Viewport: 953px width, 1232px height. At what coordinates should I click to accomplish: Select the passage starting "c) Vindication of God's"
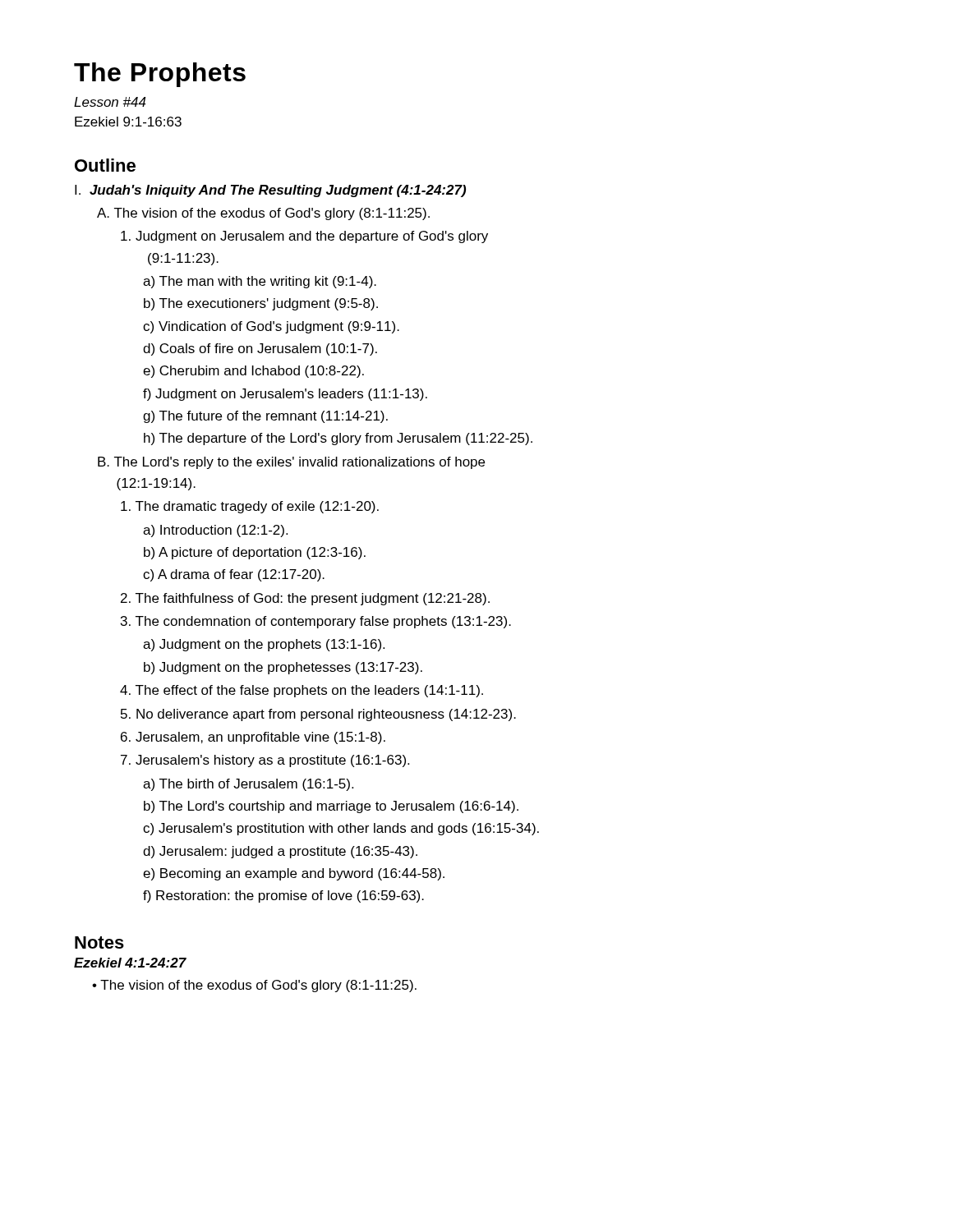[x=271, y=326]
